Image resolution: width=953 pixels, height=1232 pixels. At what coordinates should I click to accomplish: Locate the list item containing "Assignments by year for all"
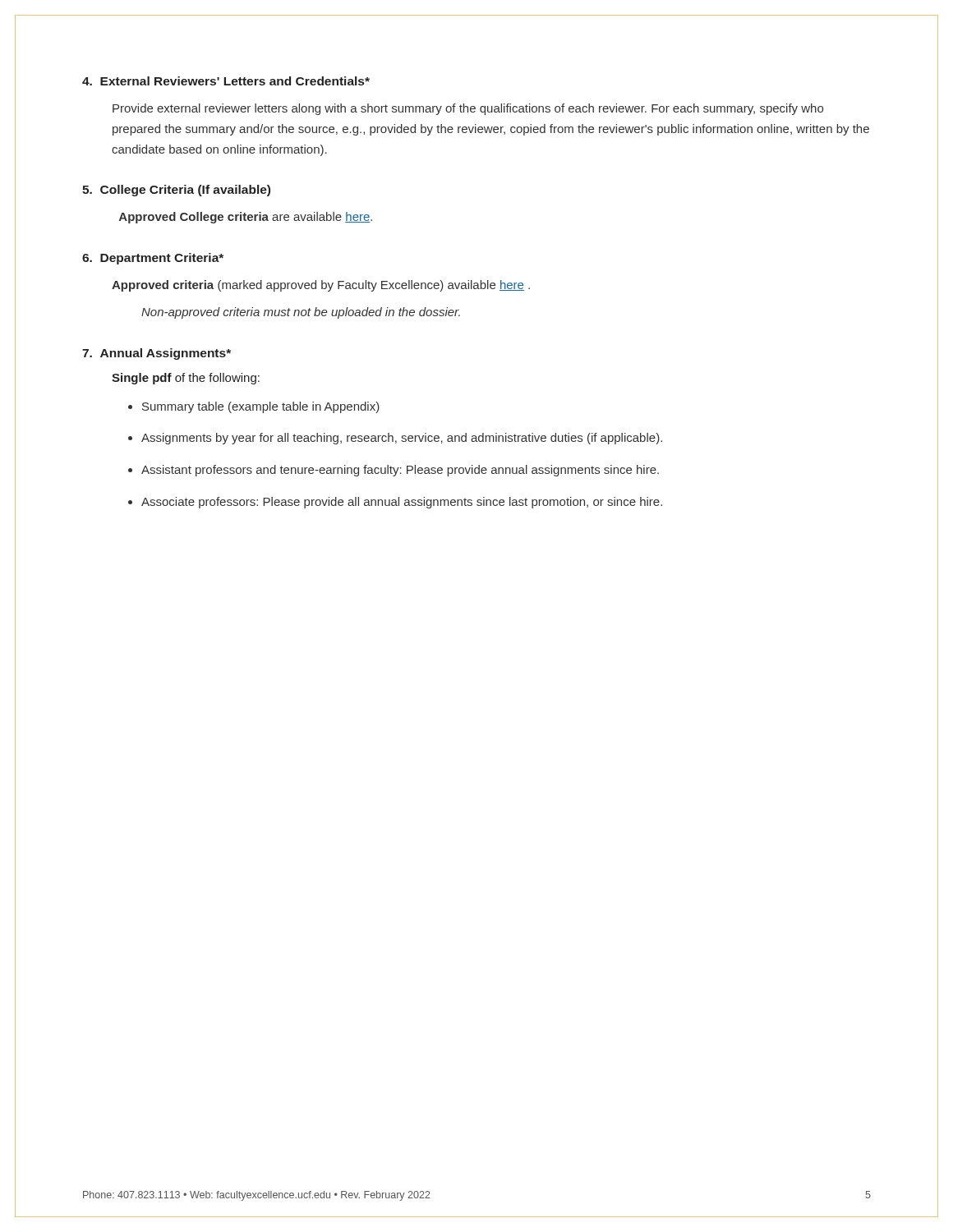click(402, 438)
